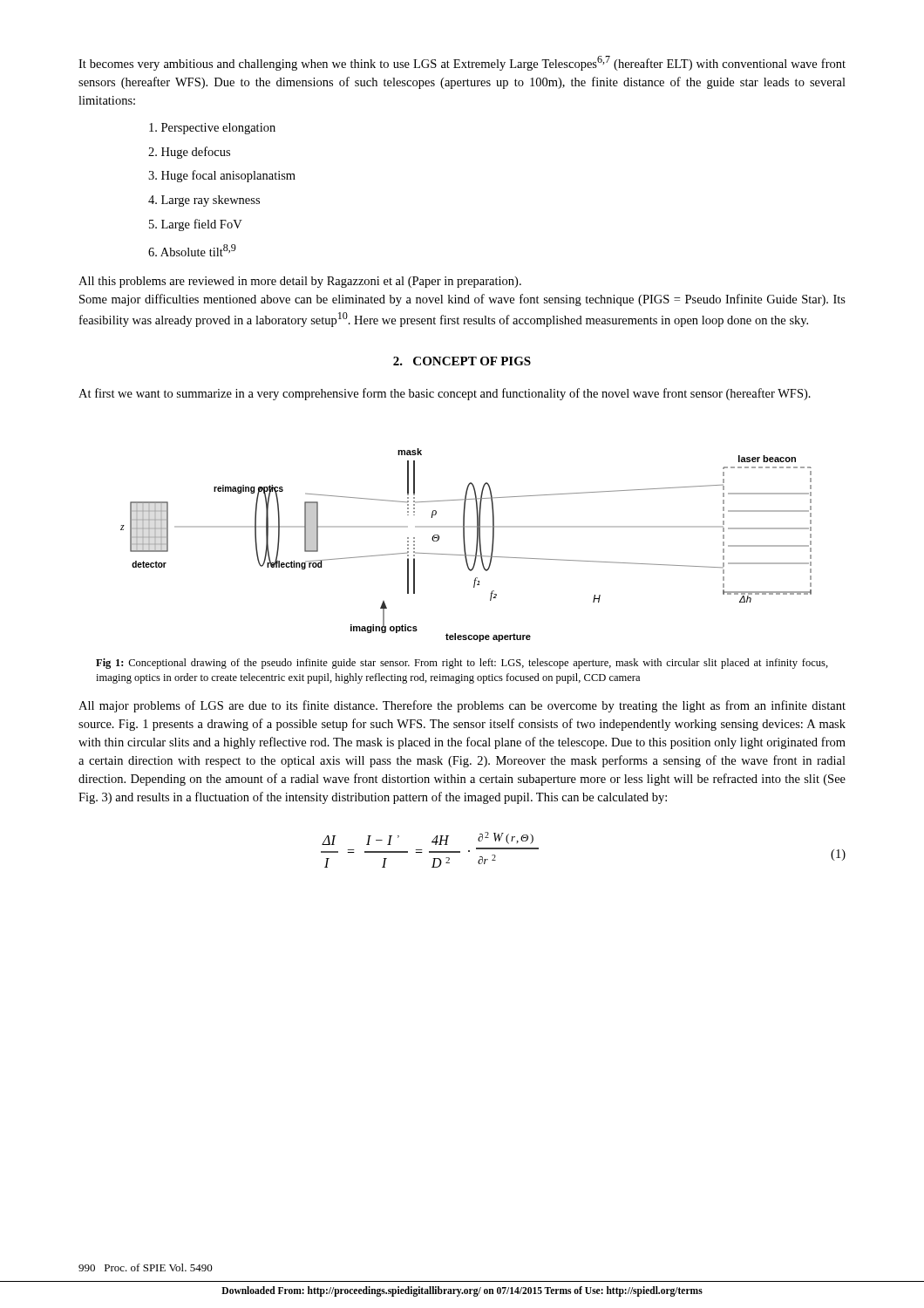Select the text starting "3. Huge focal anisoplanatism"
The image size is (924, 1308).
coord(222,176)
